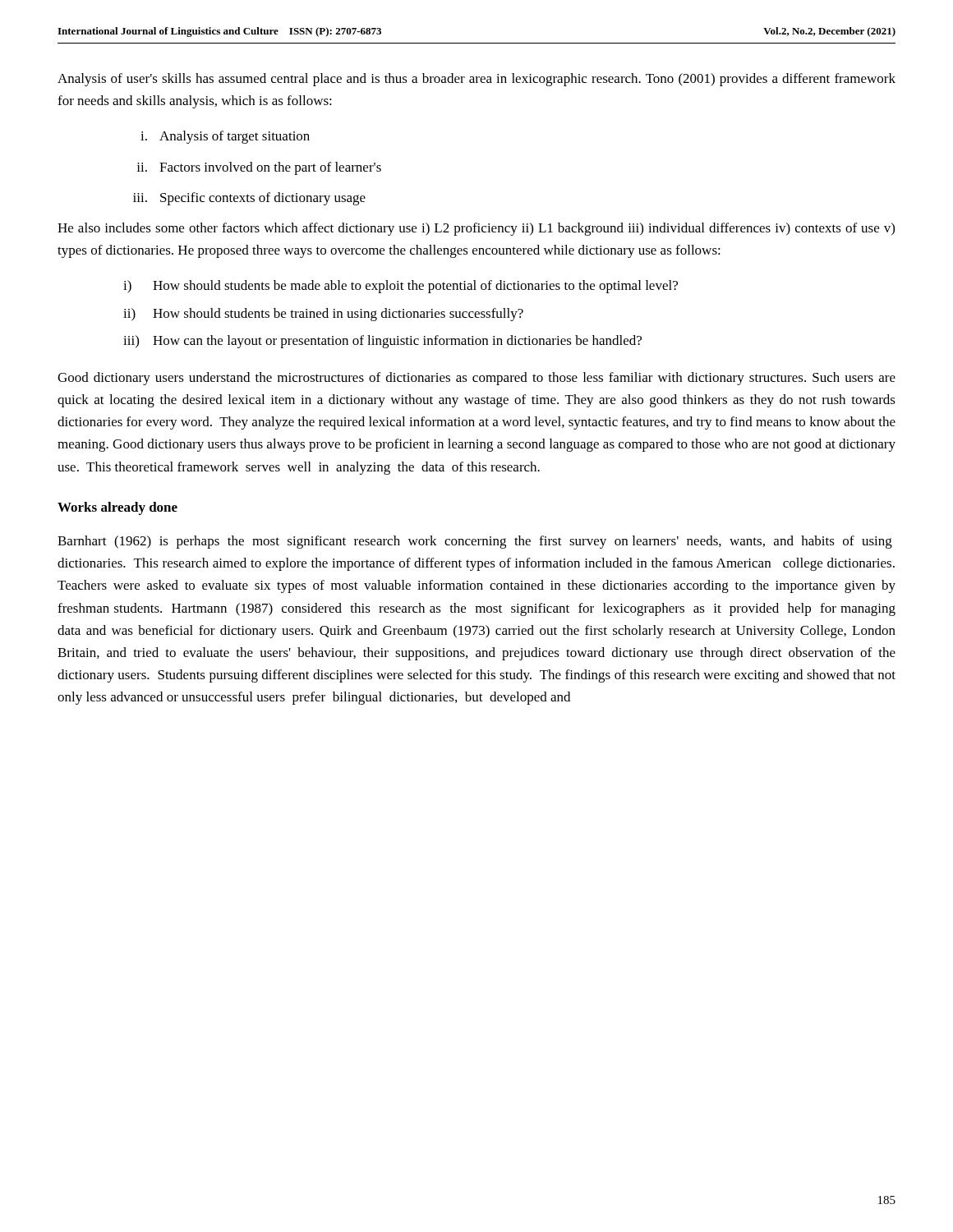Find the region starting "ii. Factors involved on"
The height and width of the screenshot is (1232, 953).
tap(244, 167)
